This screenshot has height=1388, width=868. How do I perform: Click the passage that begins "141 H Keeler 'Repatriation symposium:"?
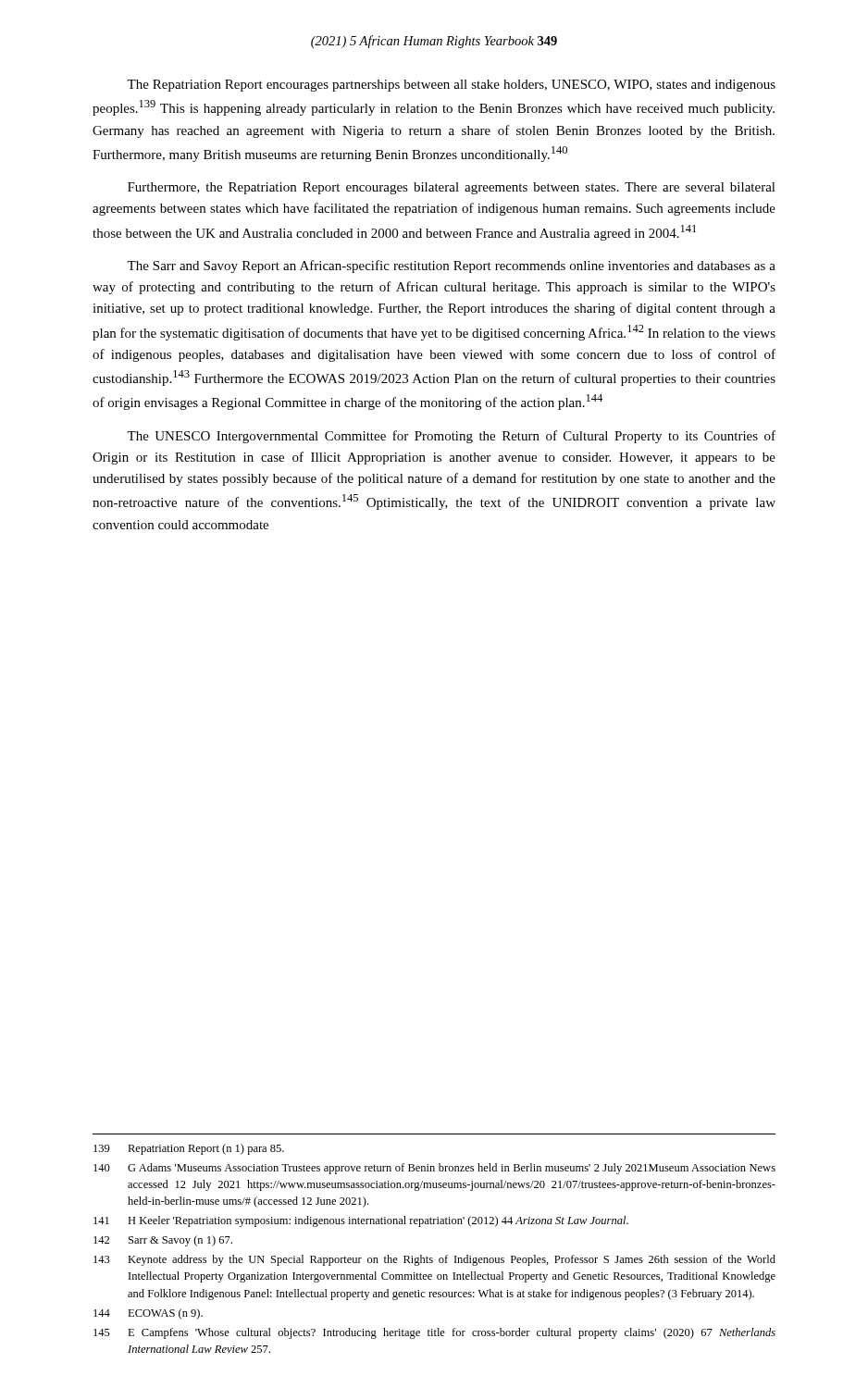pos(434,1221)
